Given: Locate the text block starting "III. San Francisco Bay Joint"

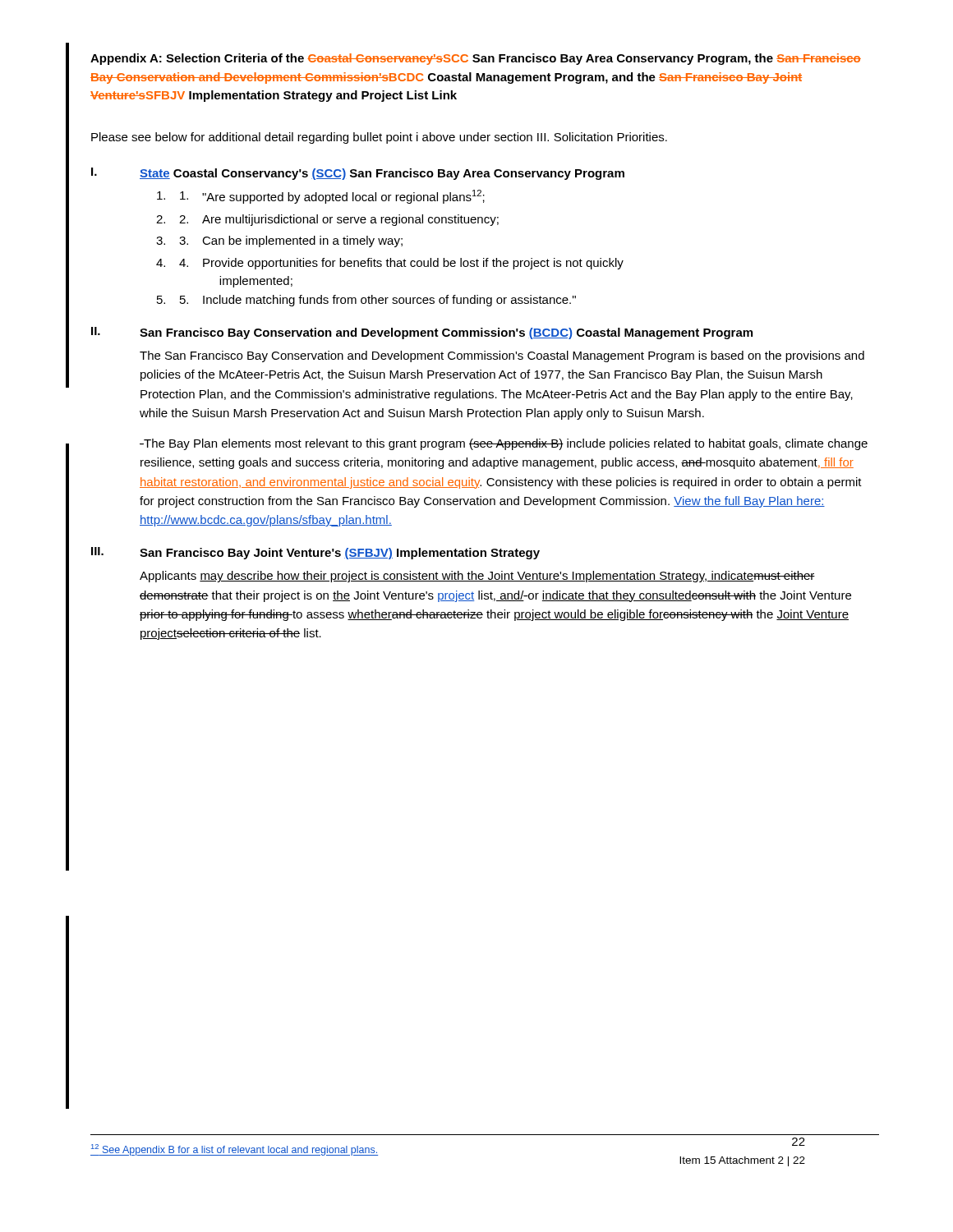Looking at the screenshot, I should 315,553.
